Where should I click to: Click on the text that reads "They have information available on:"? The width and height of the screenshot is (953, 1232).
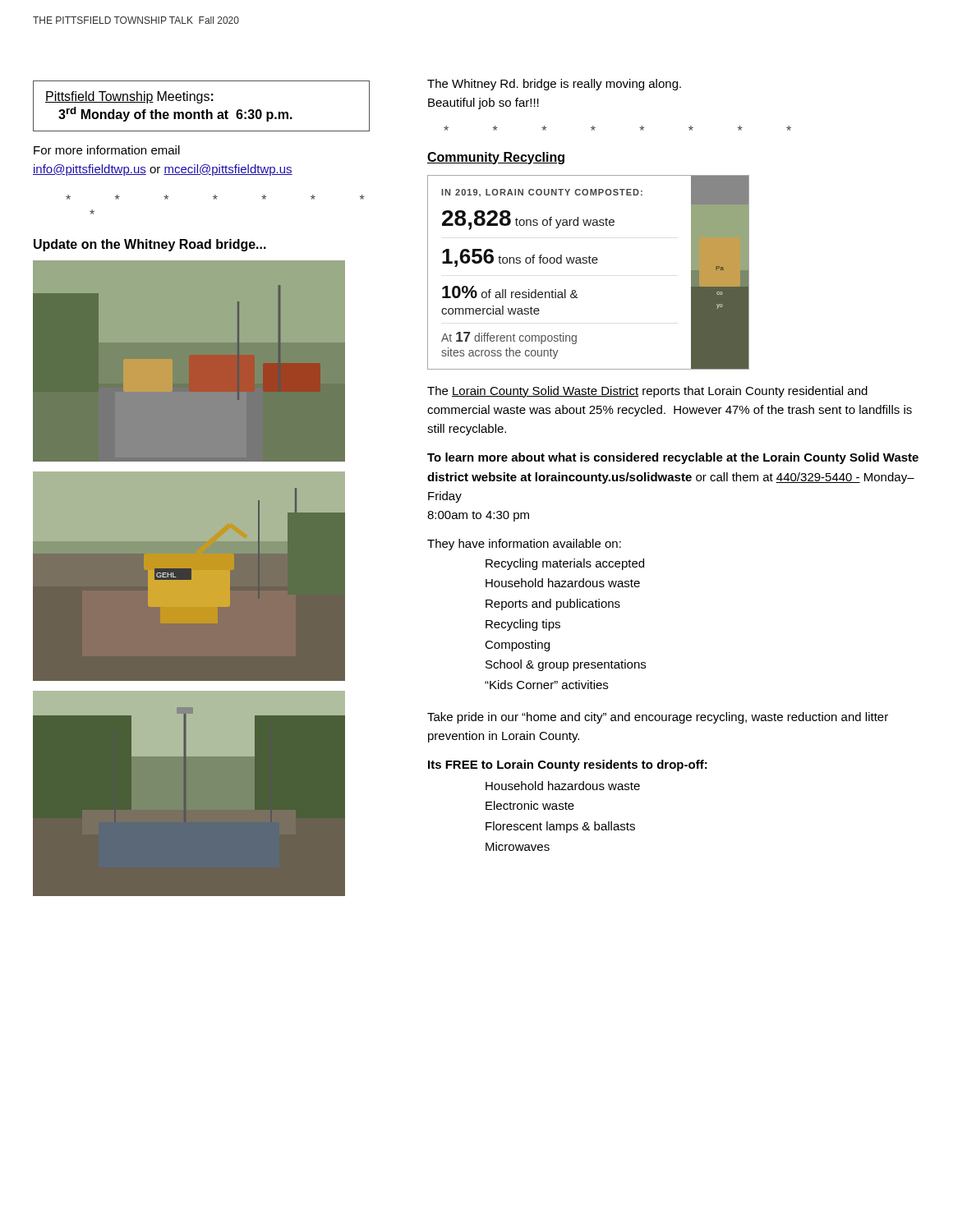pos(524,543)
